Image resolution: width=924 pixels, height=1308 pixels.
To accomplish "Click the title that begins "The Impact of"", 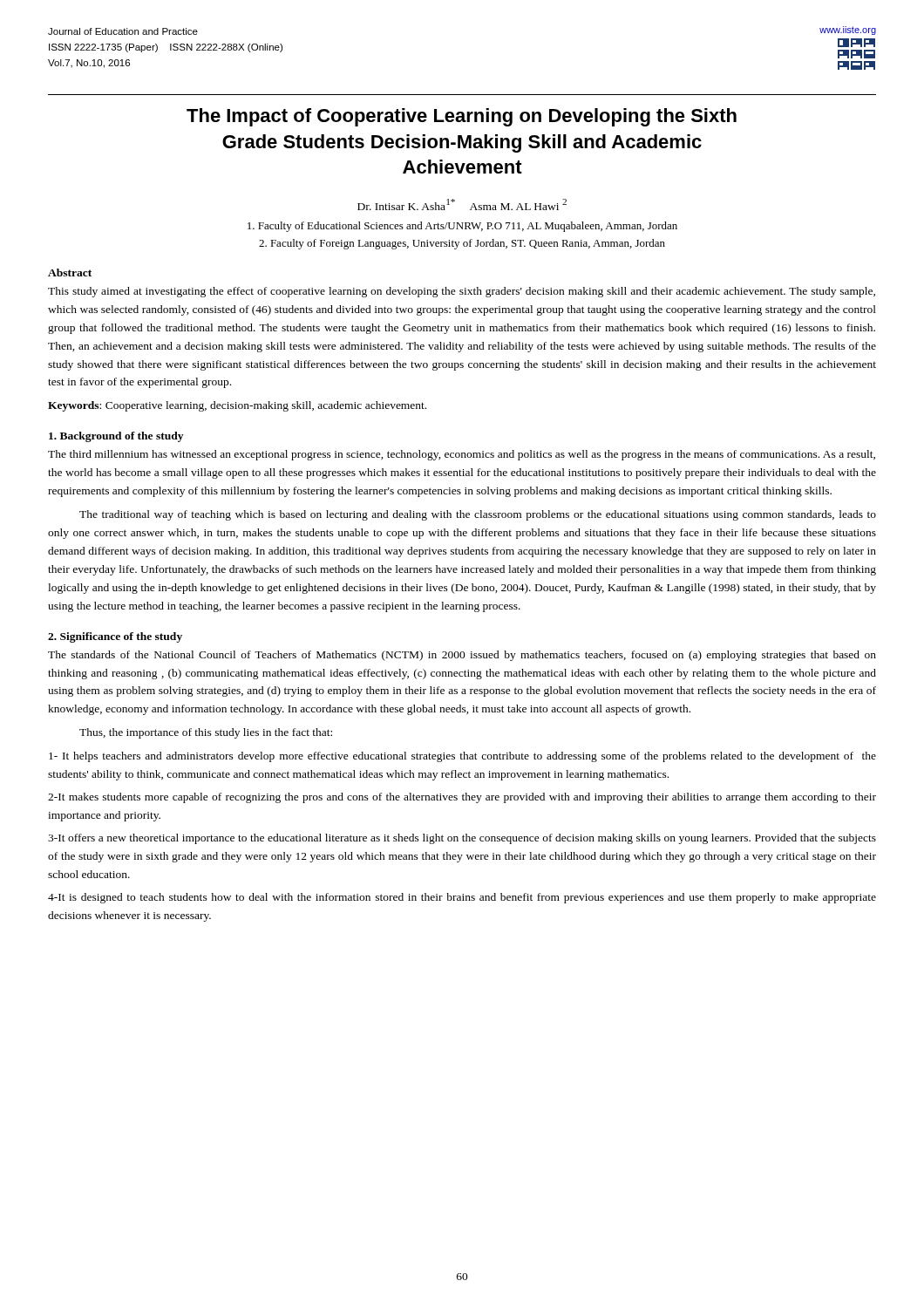I will click(x=462, y=142).
